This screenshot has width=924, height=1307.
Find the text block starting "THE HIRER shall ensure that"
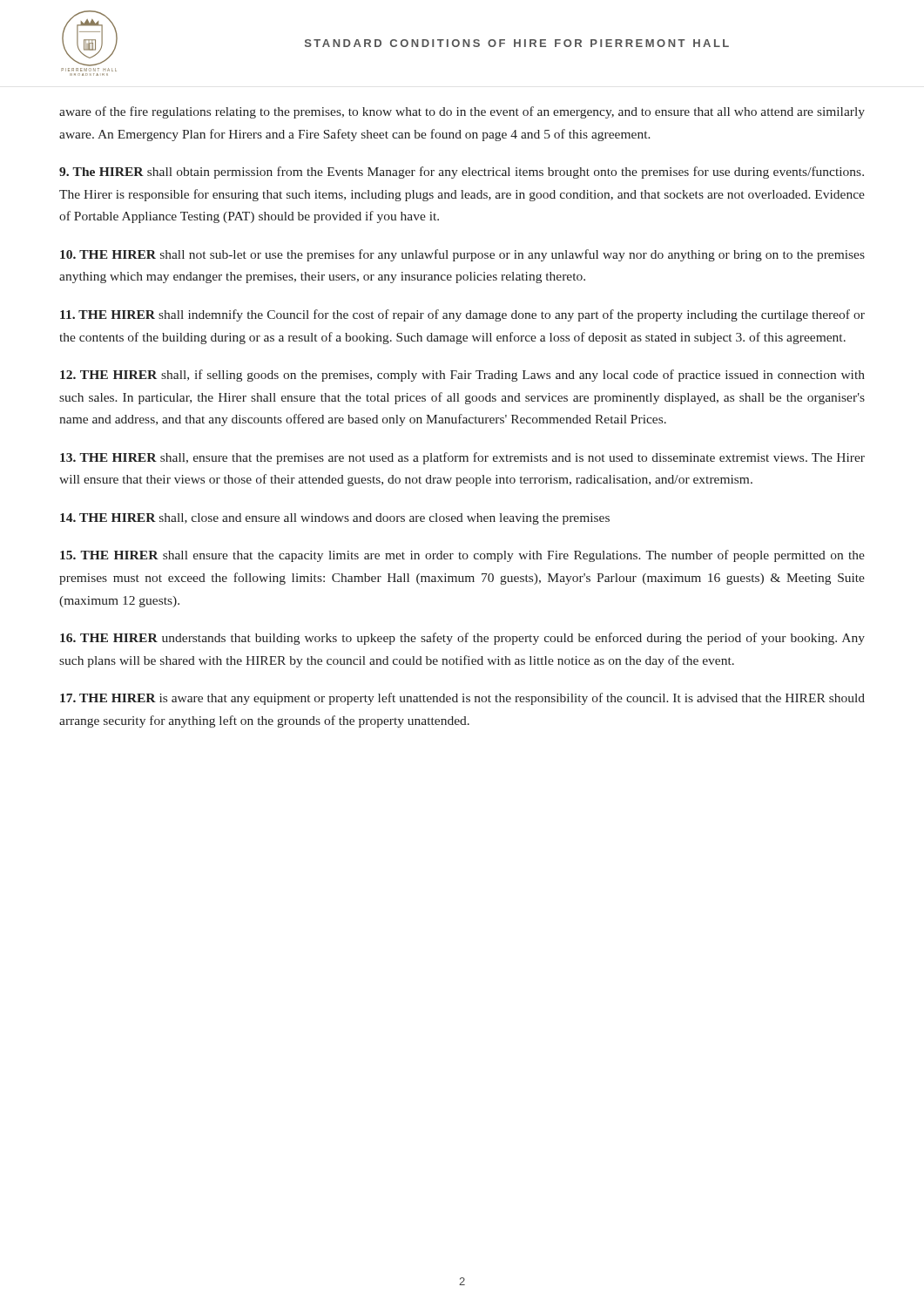(462, 577)
